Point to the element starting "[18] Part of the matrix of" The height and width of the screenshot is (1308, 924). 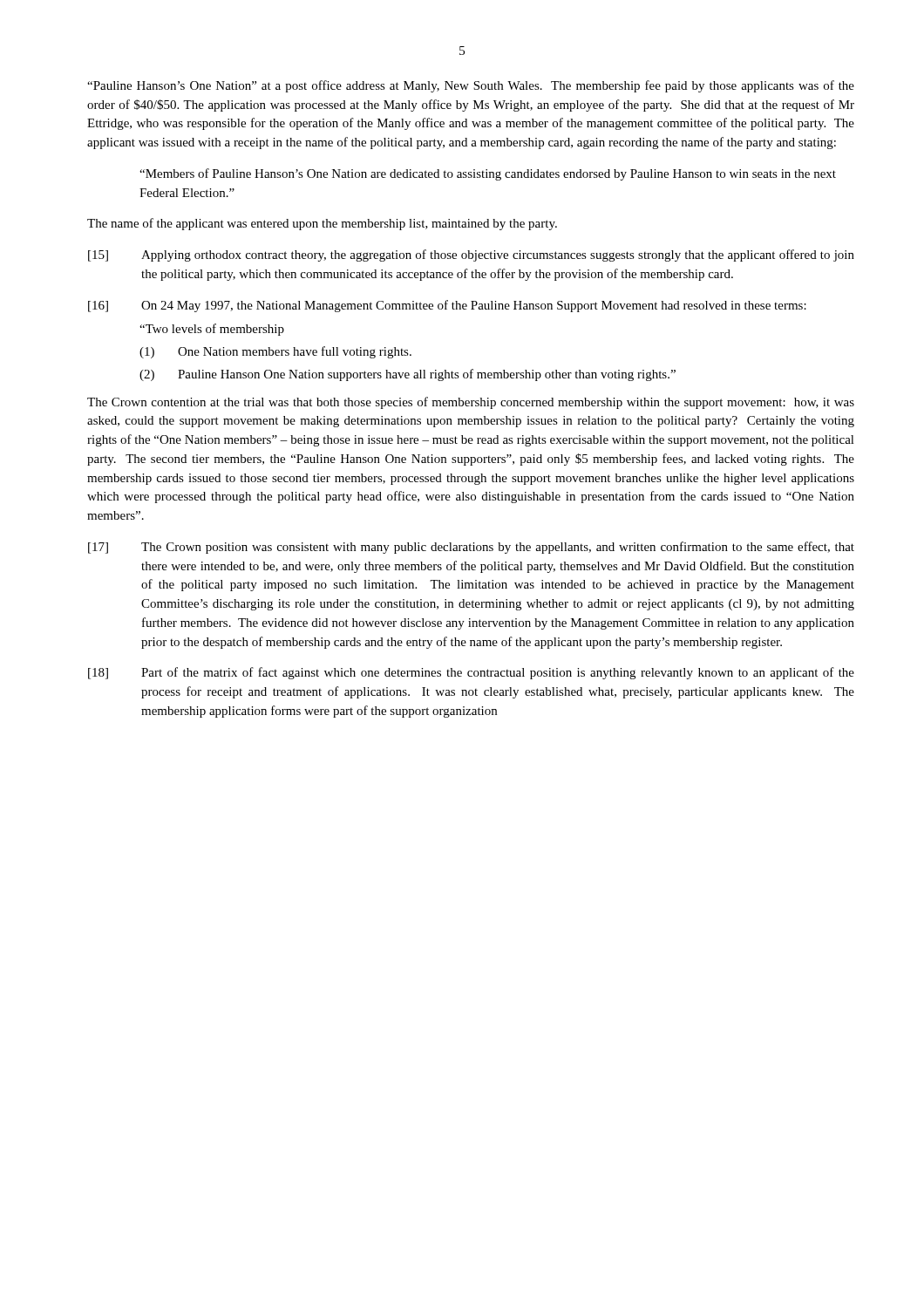pyautogui.click(x=471, y=692)
